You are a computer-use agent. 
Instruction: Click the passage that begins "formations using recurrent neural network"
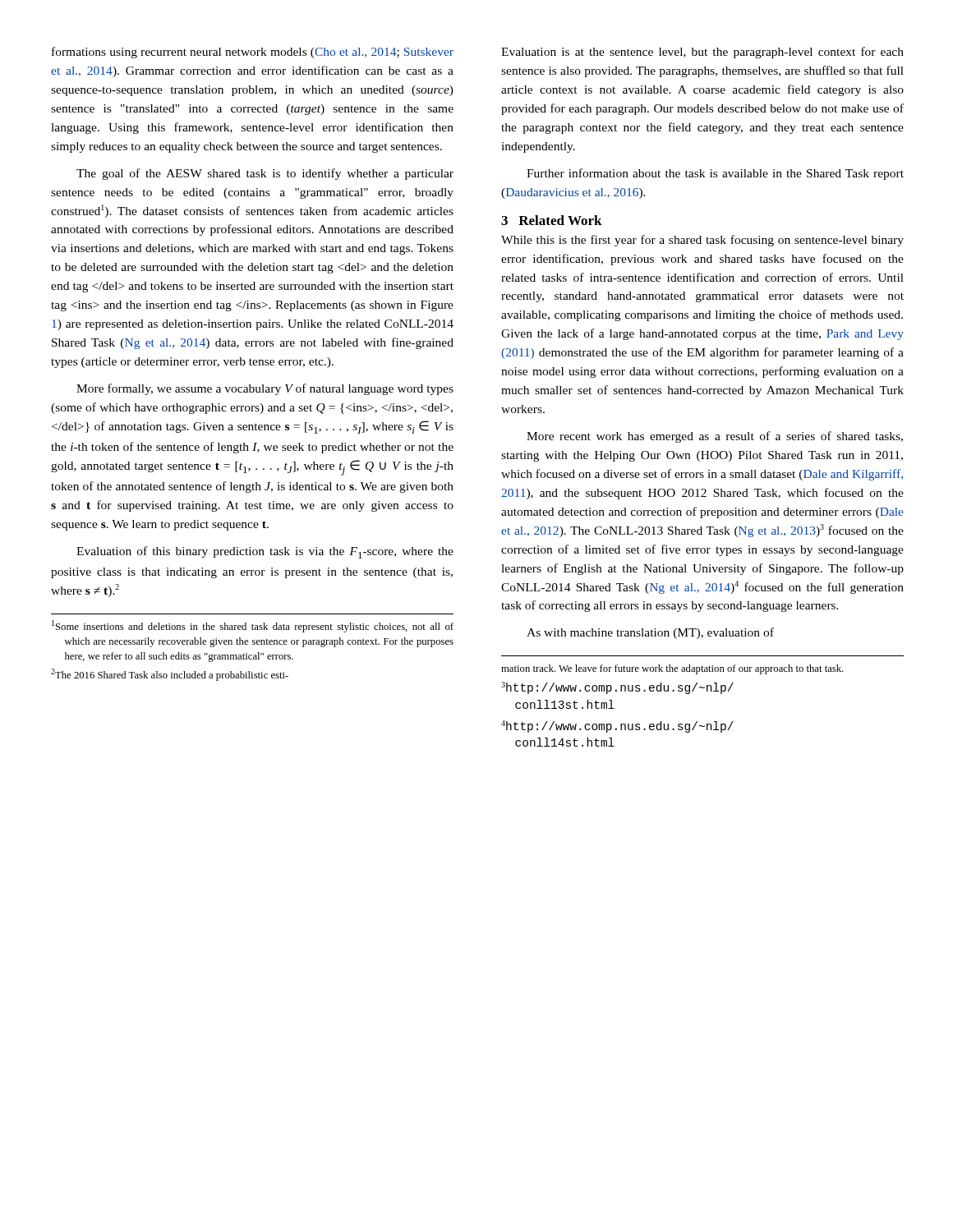click(252, 99)
